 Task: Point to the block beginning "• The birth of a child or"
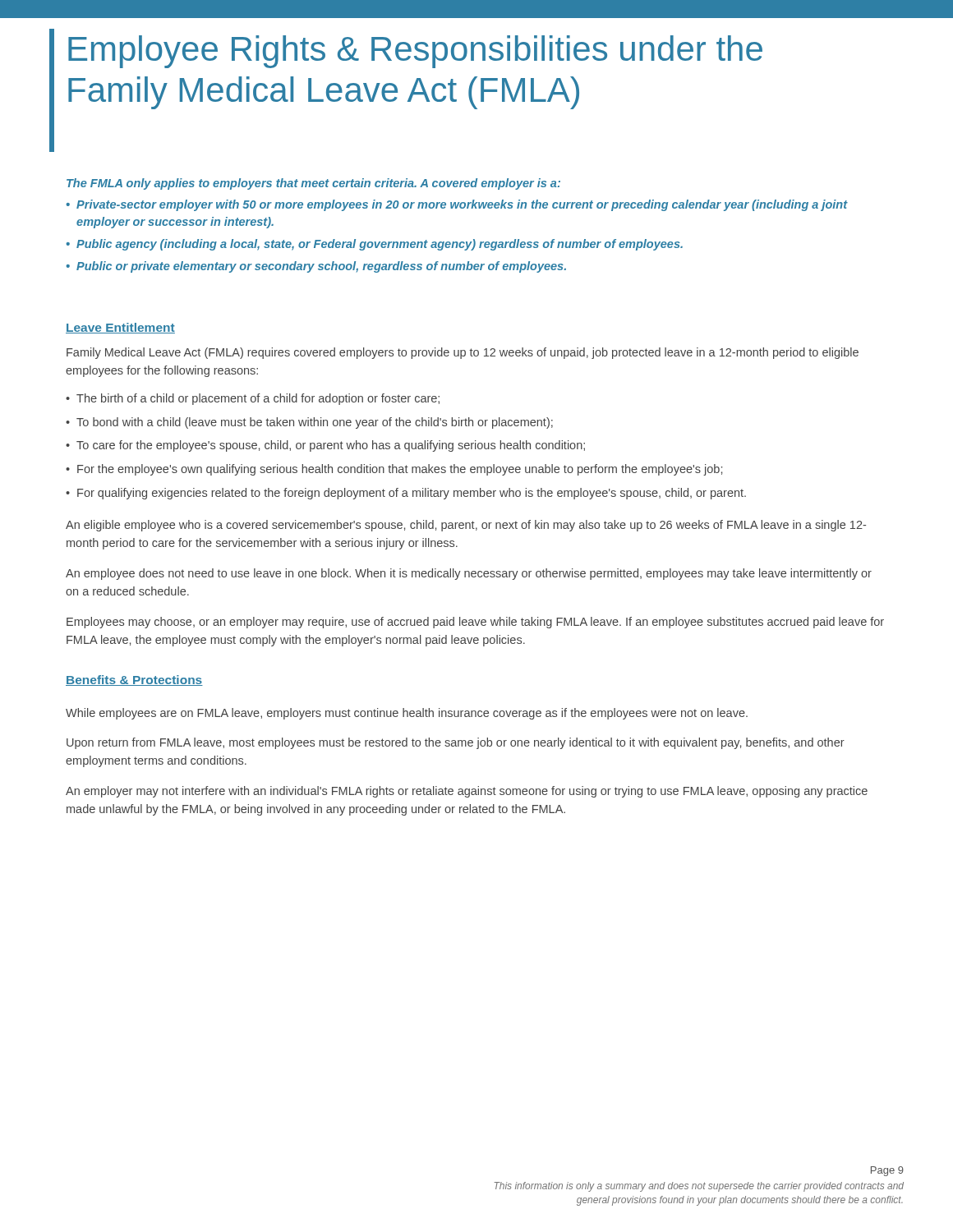(253, 399)
